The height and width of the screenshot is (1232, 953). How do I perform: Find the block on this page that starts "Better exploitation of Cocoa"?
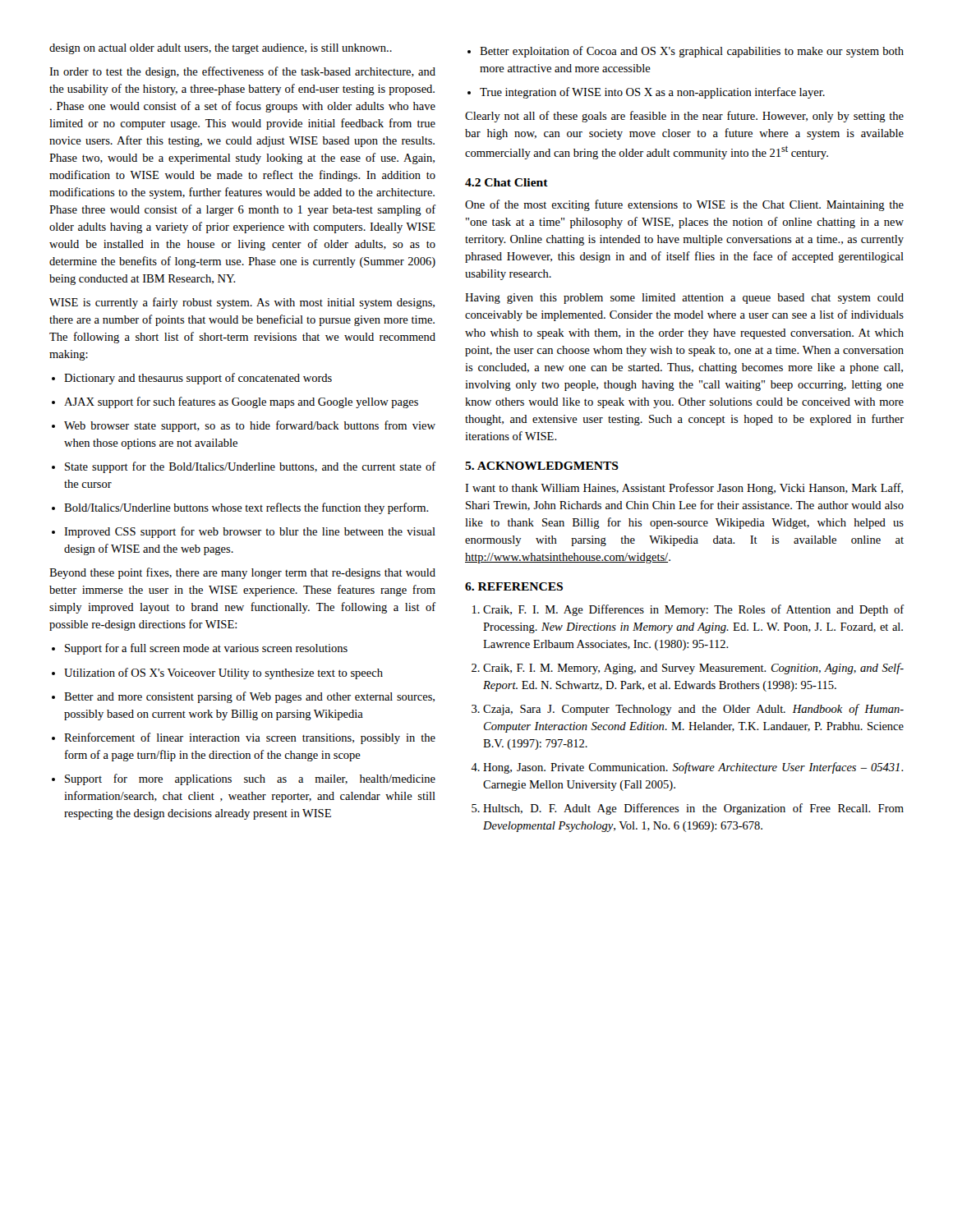[684, 60]
